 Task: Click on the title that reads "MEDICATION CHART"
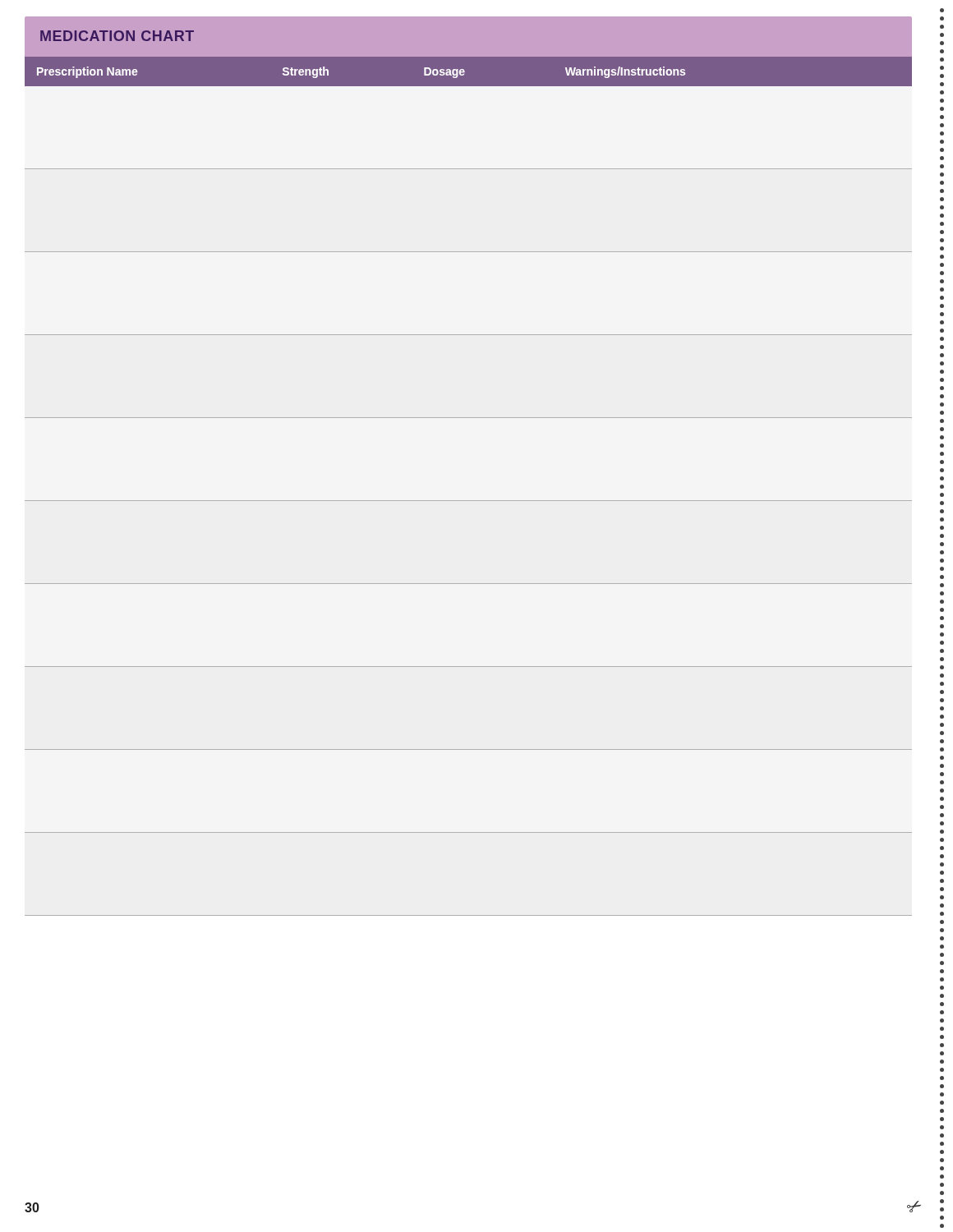click(468, 37)
